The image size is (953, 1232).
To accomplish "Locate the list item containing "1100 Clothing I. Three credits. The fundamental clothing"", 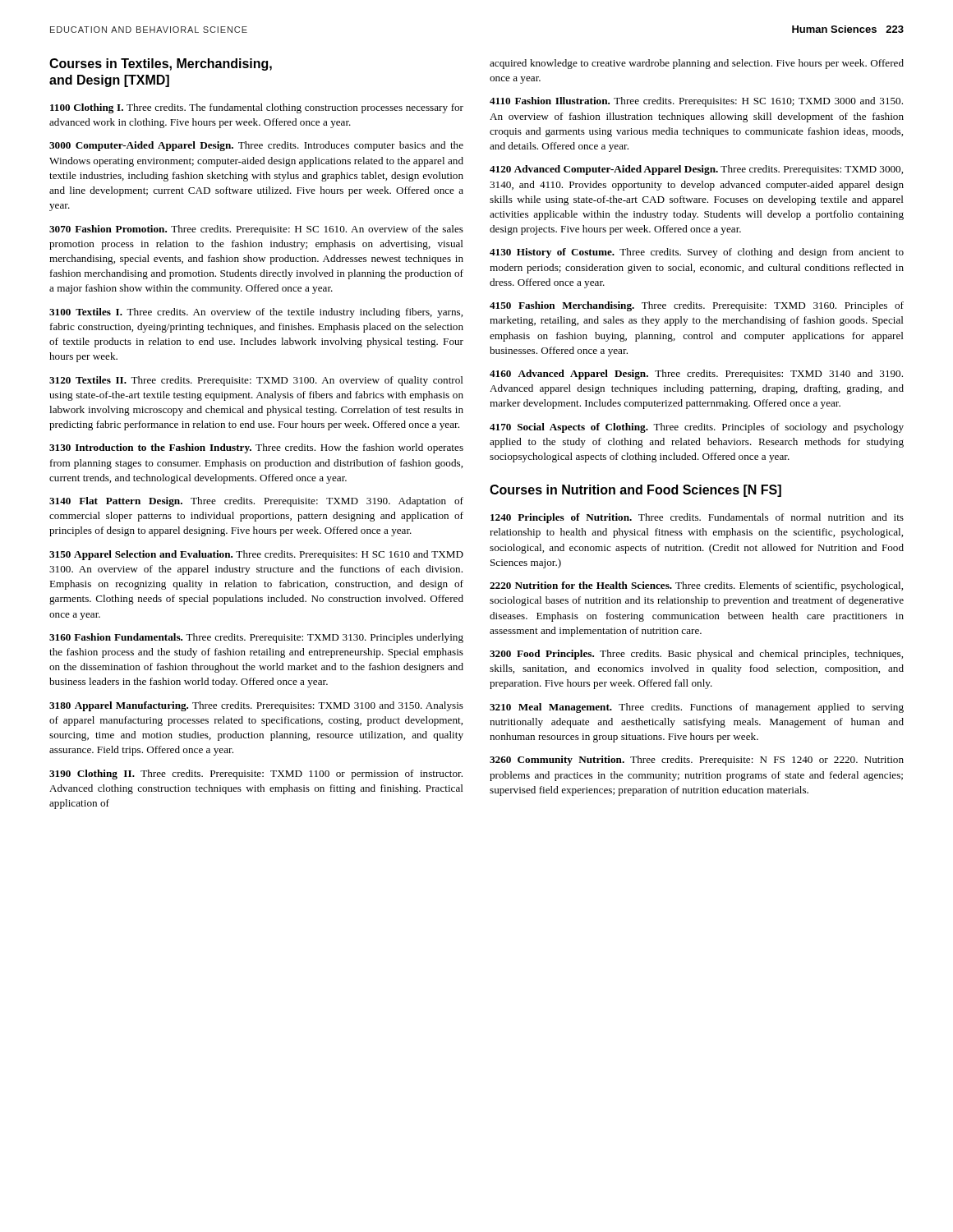I will coord(256,115).
